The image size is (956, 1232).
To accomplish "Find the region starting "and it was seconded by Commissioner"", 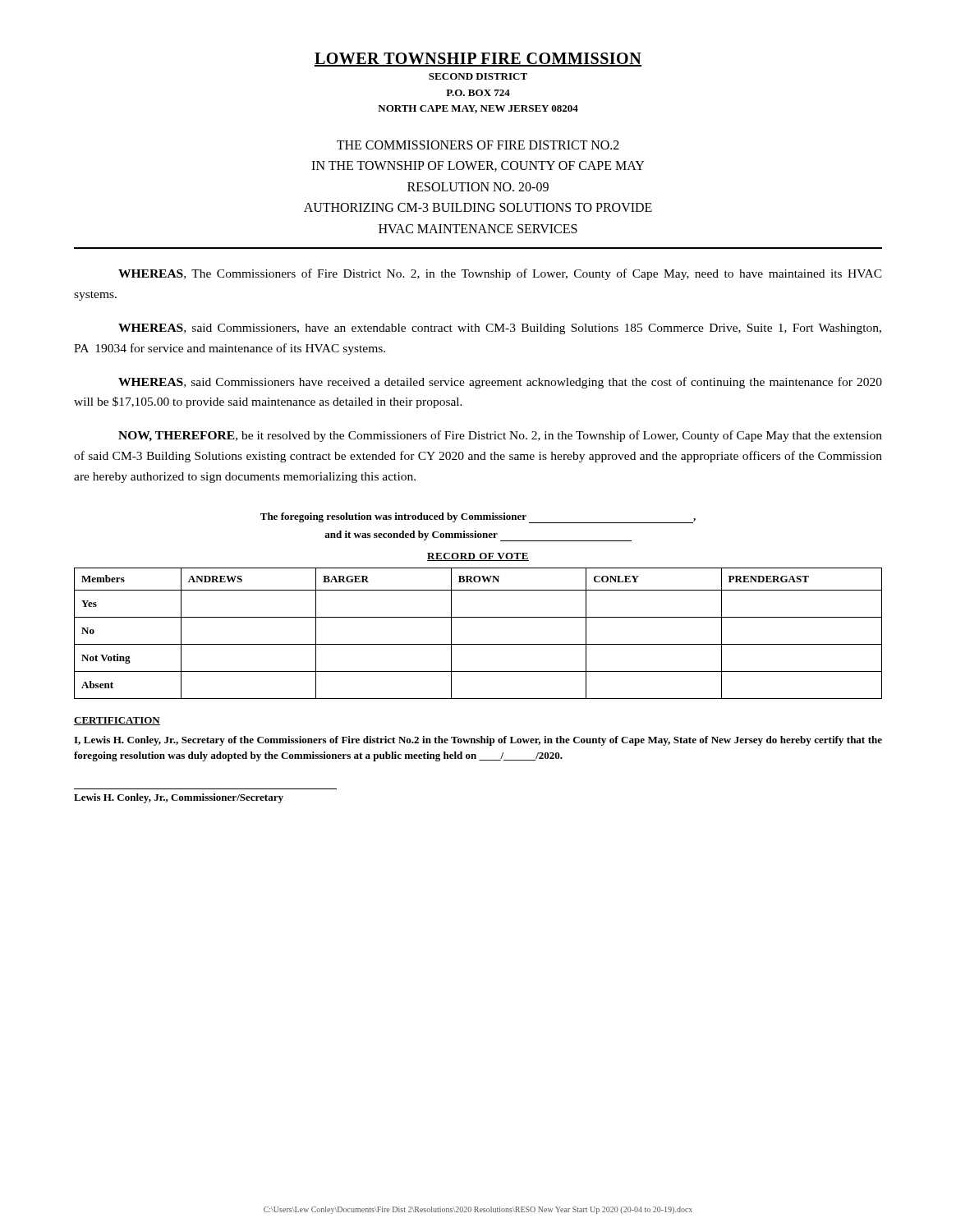I will click(x=478, y=534).
